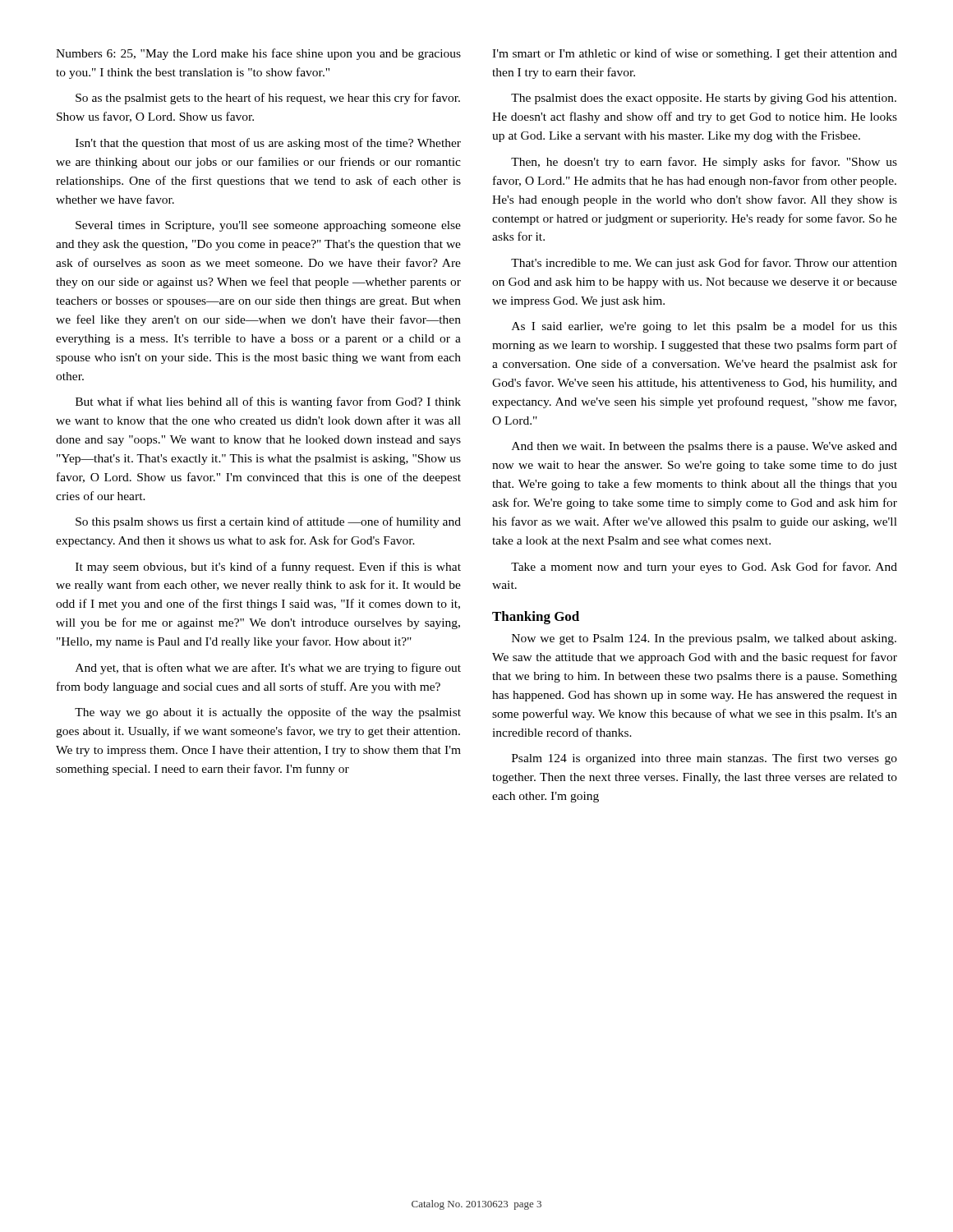Click on the passage starting "The psalmist does the exact opposite. He"
Screen dimensions: 1232x953
pos(695,117)
